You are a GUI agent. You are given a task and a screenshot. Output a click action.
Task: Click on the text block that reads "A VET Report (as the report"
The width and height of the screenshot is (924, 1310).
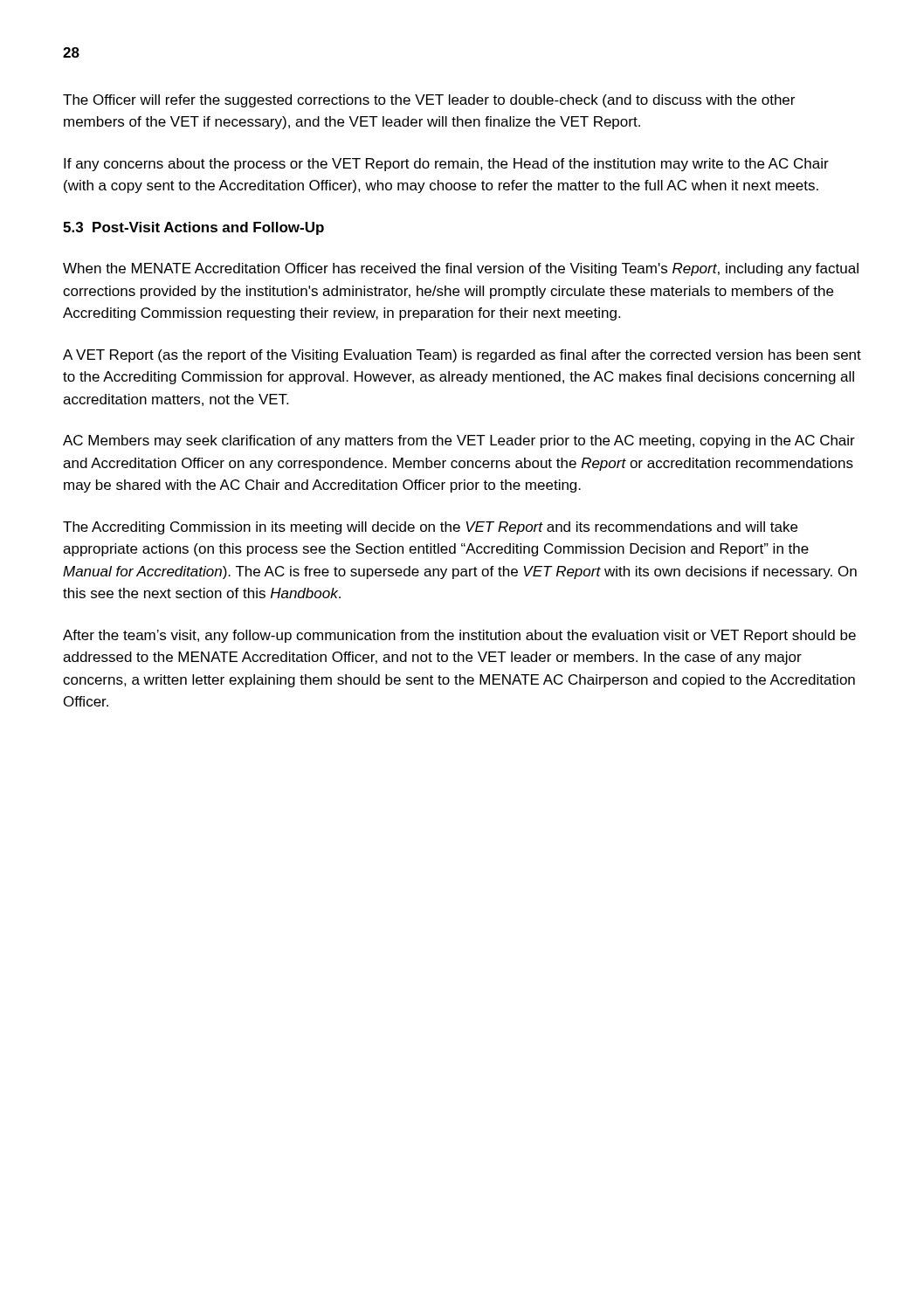click(462, 377)
